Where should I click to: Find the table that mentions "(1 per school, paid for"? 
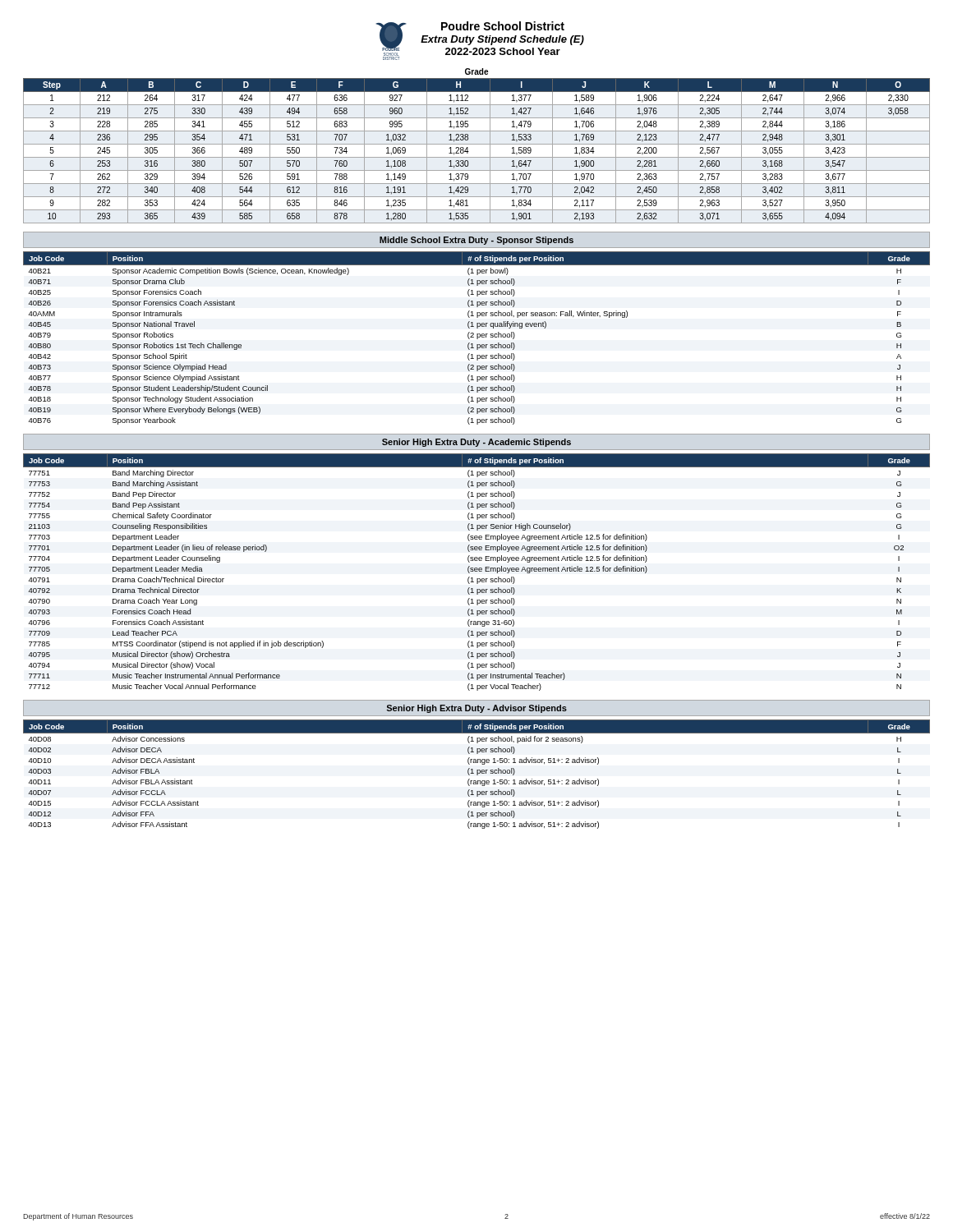tap(476, 774)
